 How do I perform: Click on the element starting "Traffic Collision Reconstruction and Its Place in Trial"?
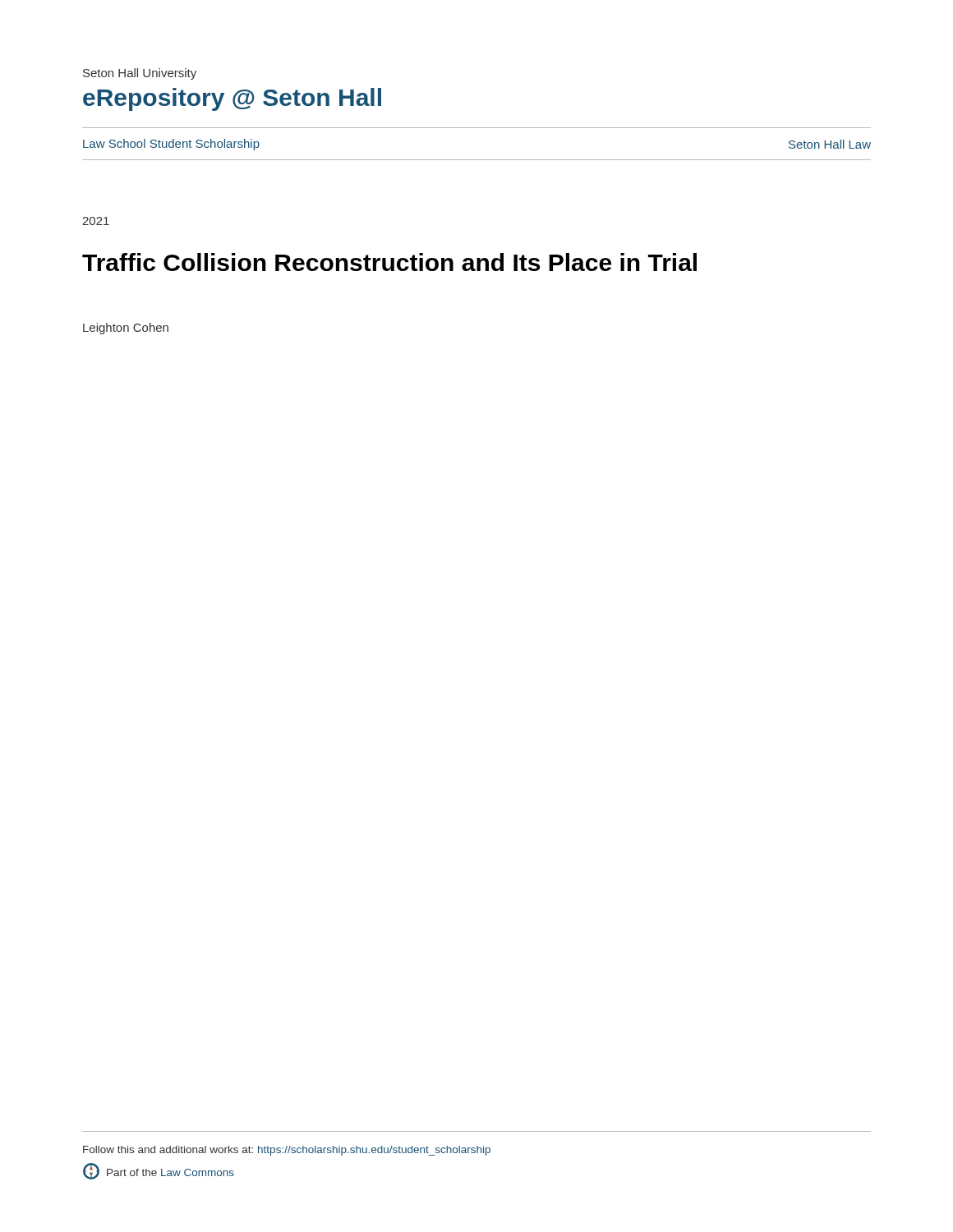click(x=476, y=262)
